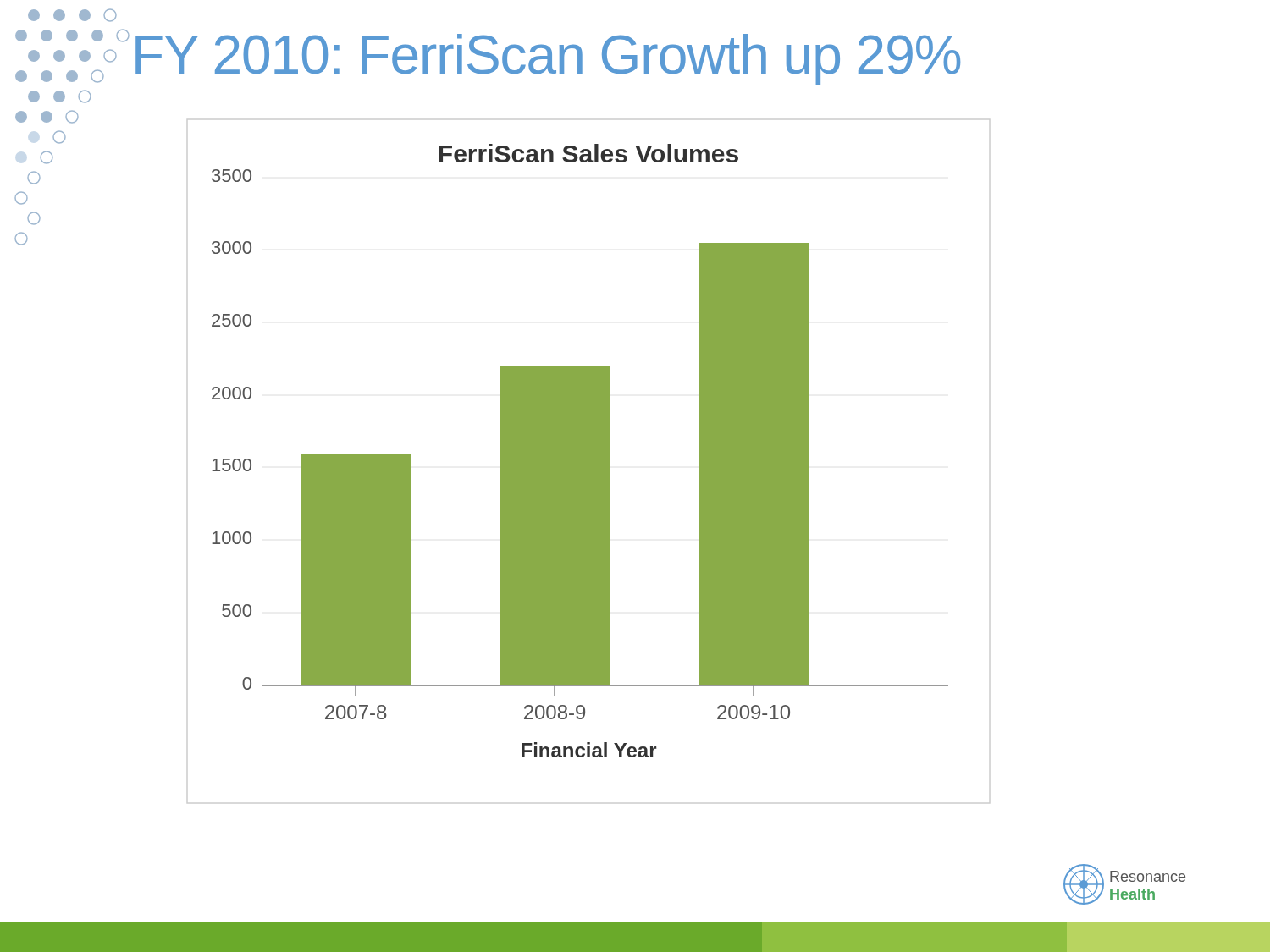Click on the passage starting "FY 2010: FerriScan Growth up"
This screenshot has height=952, width=1270.
click(546, 55)
